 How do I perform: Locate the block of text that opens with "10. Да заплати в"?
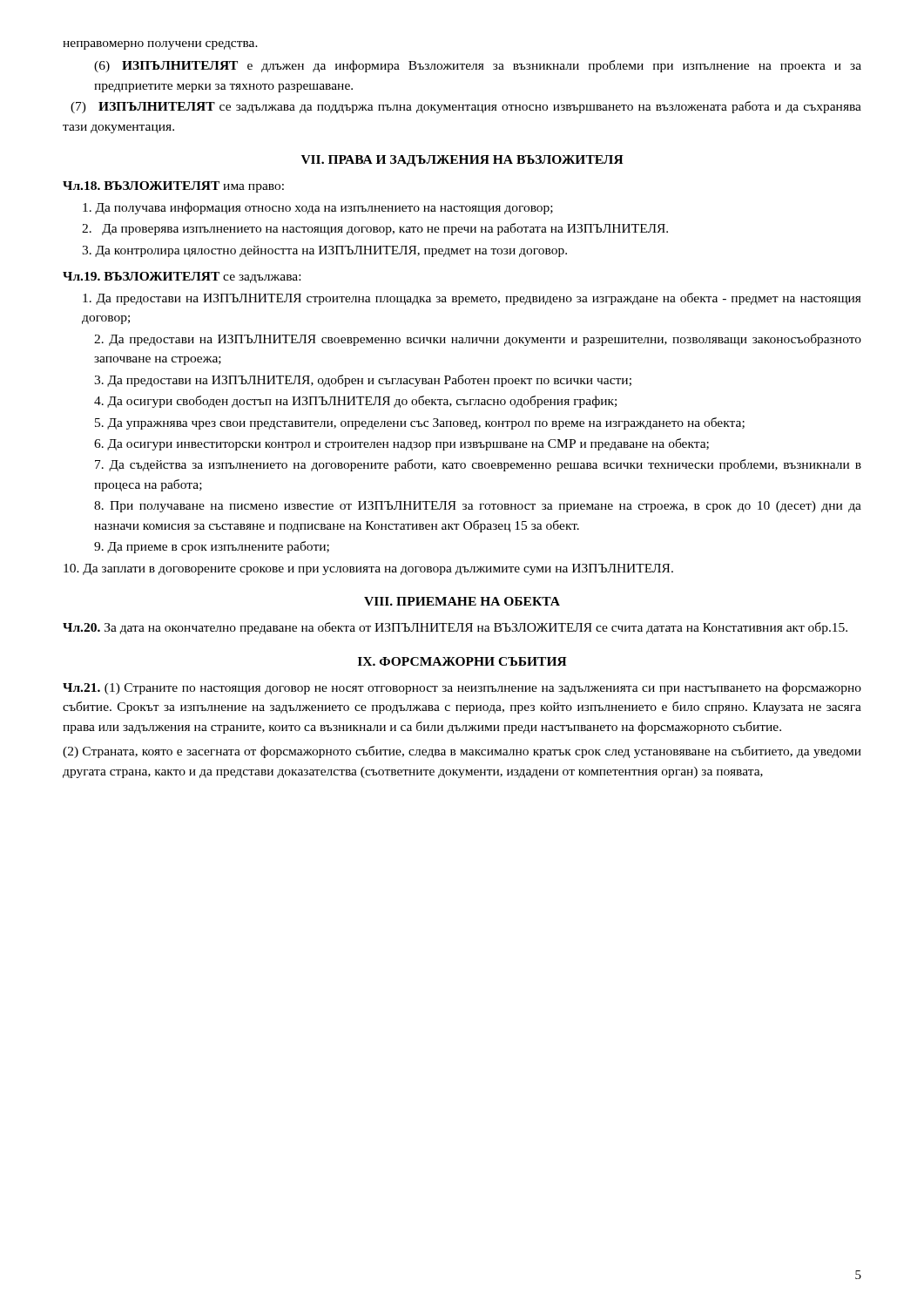(368, 567)
